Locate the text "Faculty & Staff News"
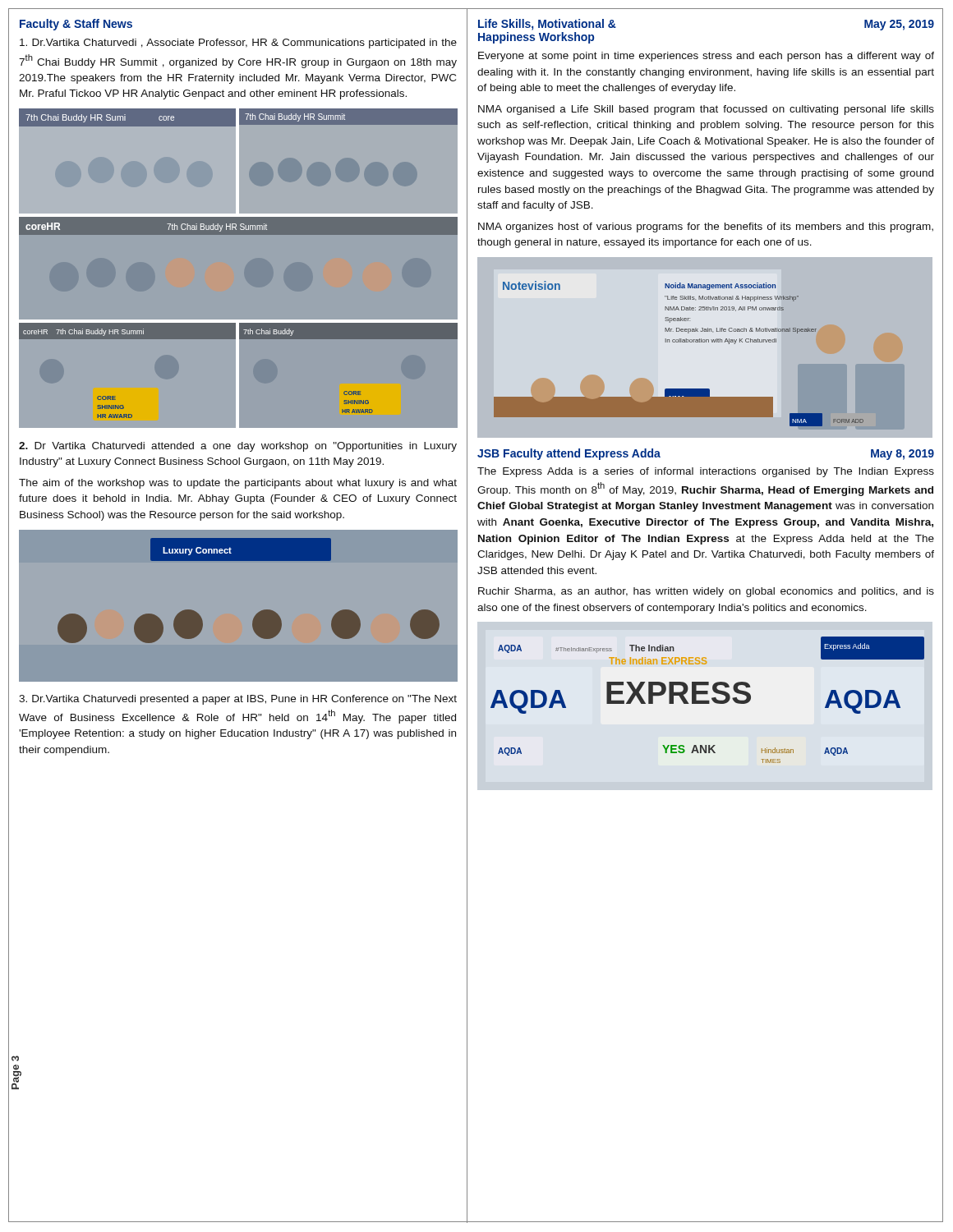 coord(76,24)
